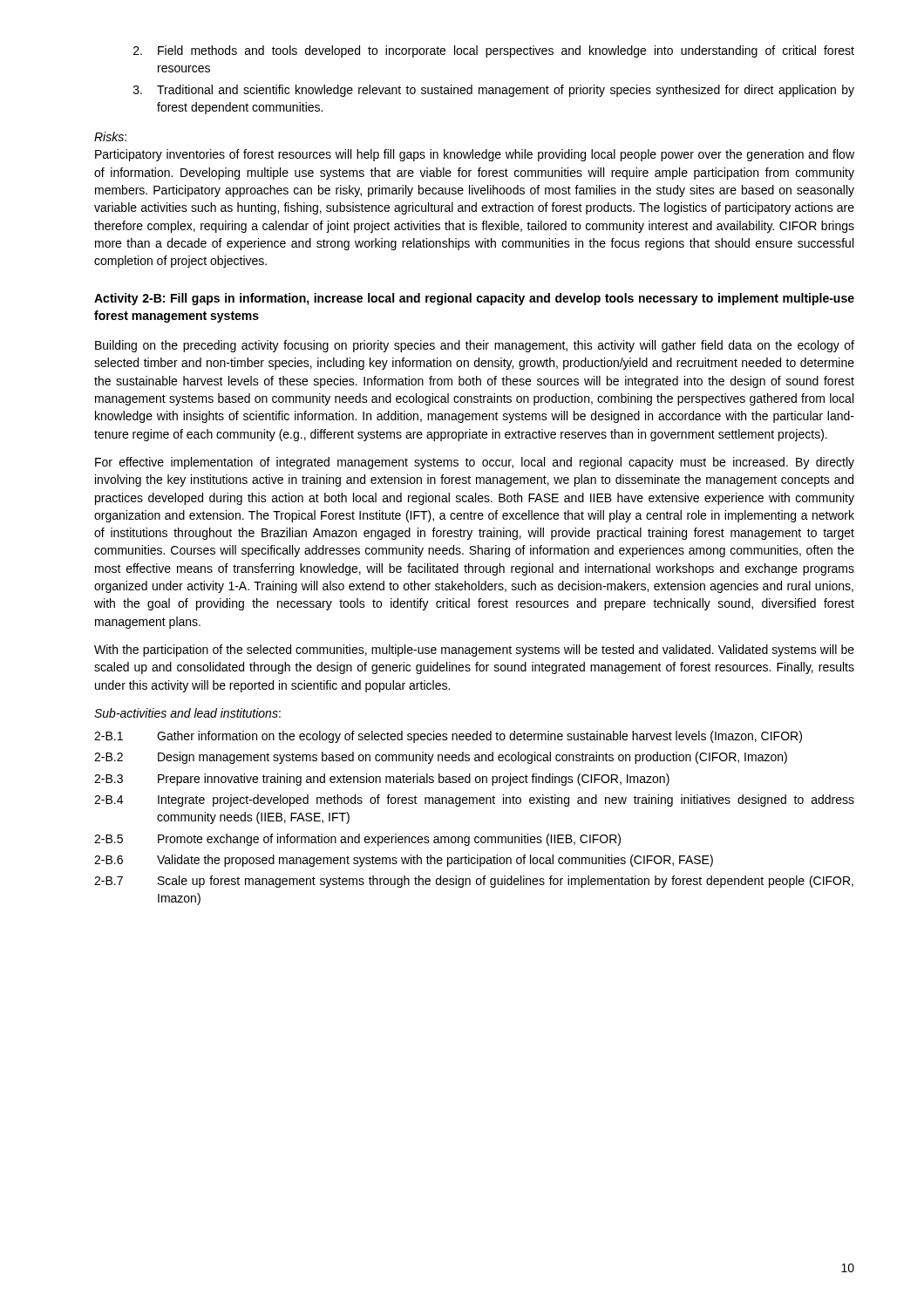Locate the block starting "Activity 2-B: Fill"
This screenshot has height=1308, width=924.
click(474, 307)
